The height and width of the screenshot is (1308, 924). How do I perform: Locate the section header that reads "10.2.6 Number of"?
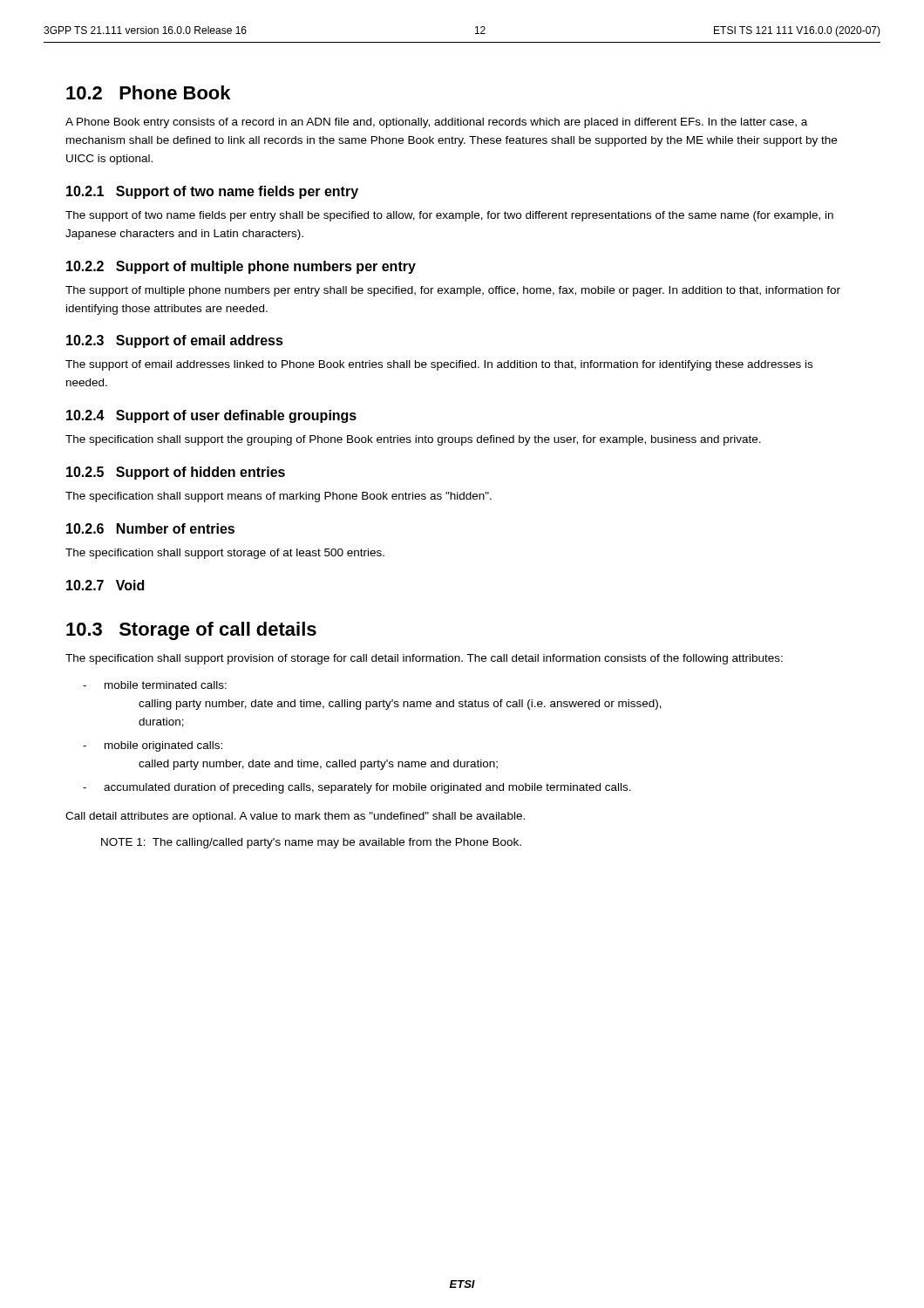point(150,529)
